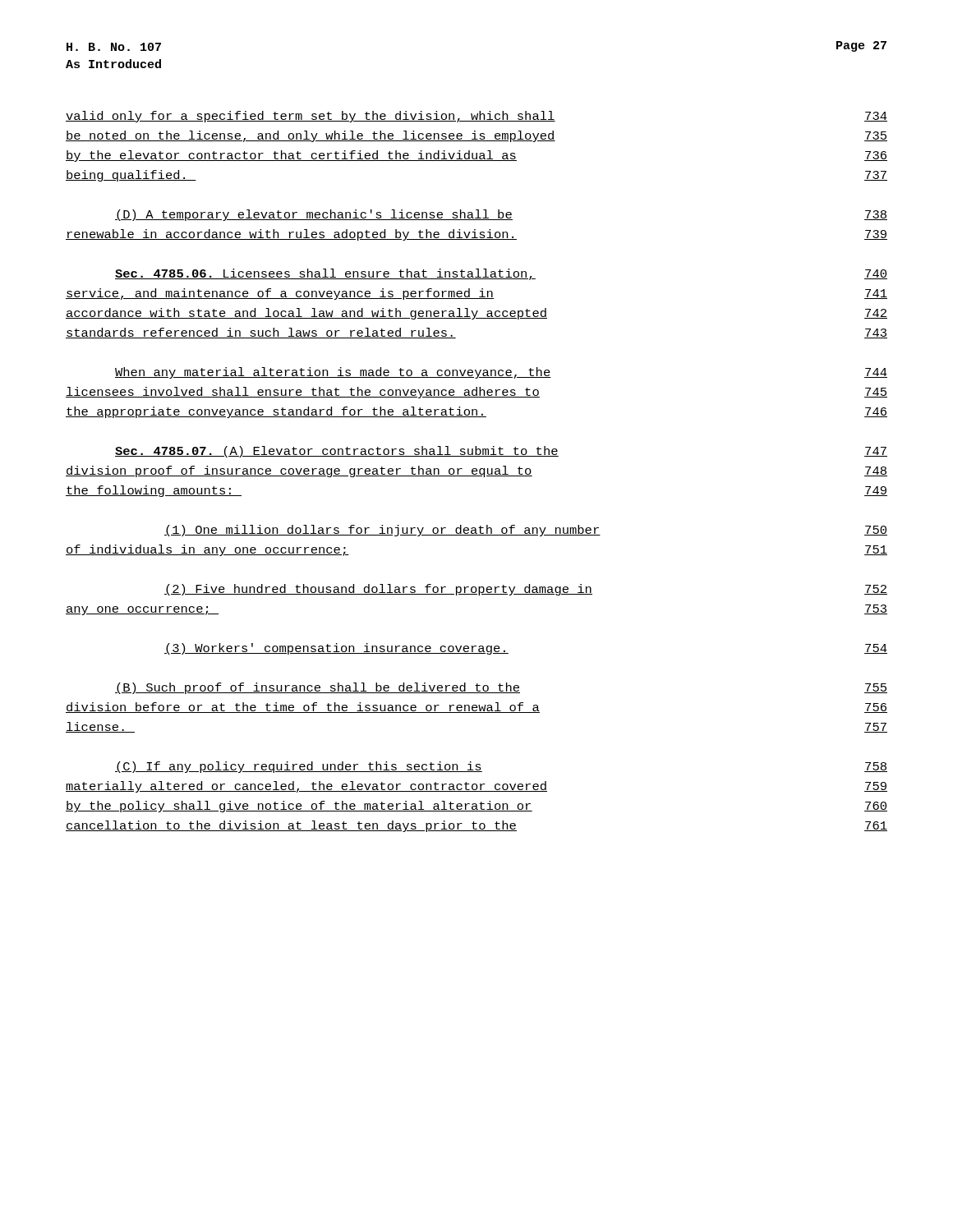Click on the text block that says "standards referenced in such laws or related"
953x1232 pixels.
click(259, 333)
